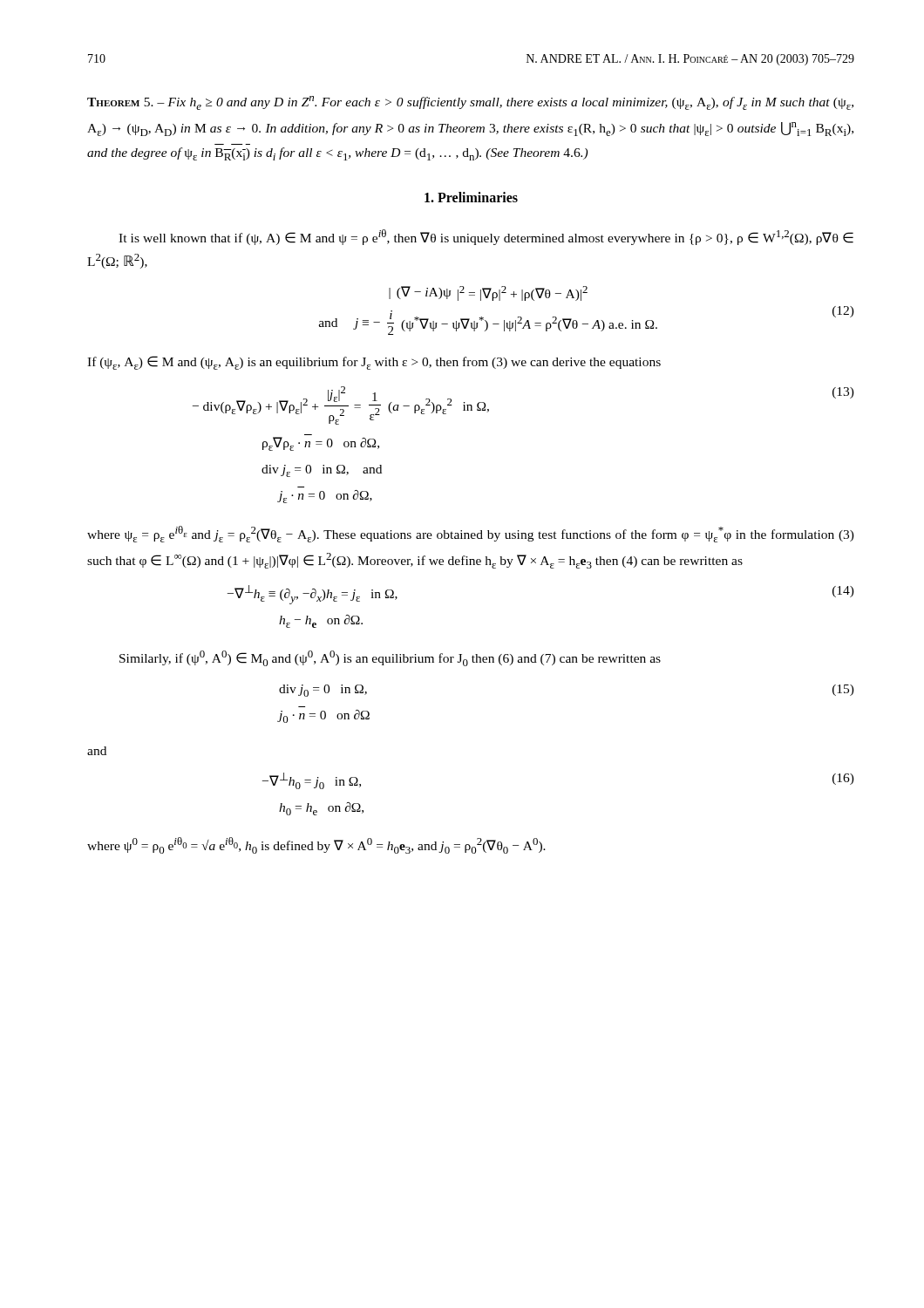Image resolution: width=924 pixels, height=1308 pixels.
Task: Select the text block that reads "Similarly, if (ψ0, A0) ∈ M0 and"
Action: coord(390,658)
